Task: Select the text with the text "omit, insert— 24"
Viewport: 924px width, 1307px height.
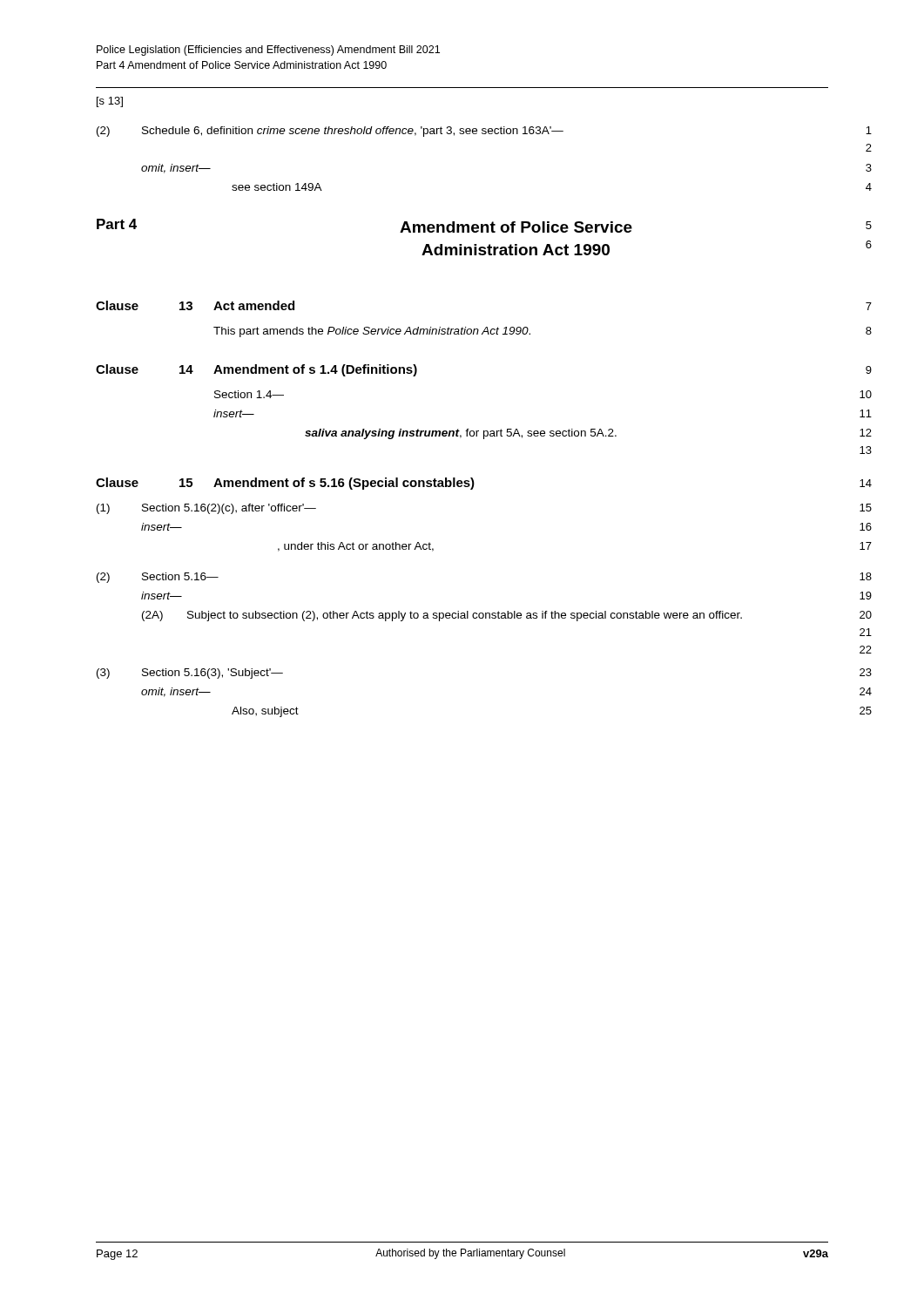Action: click(x=162, y=692)
